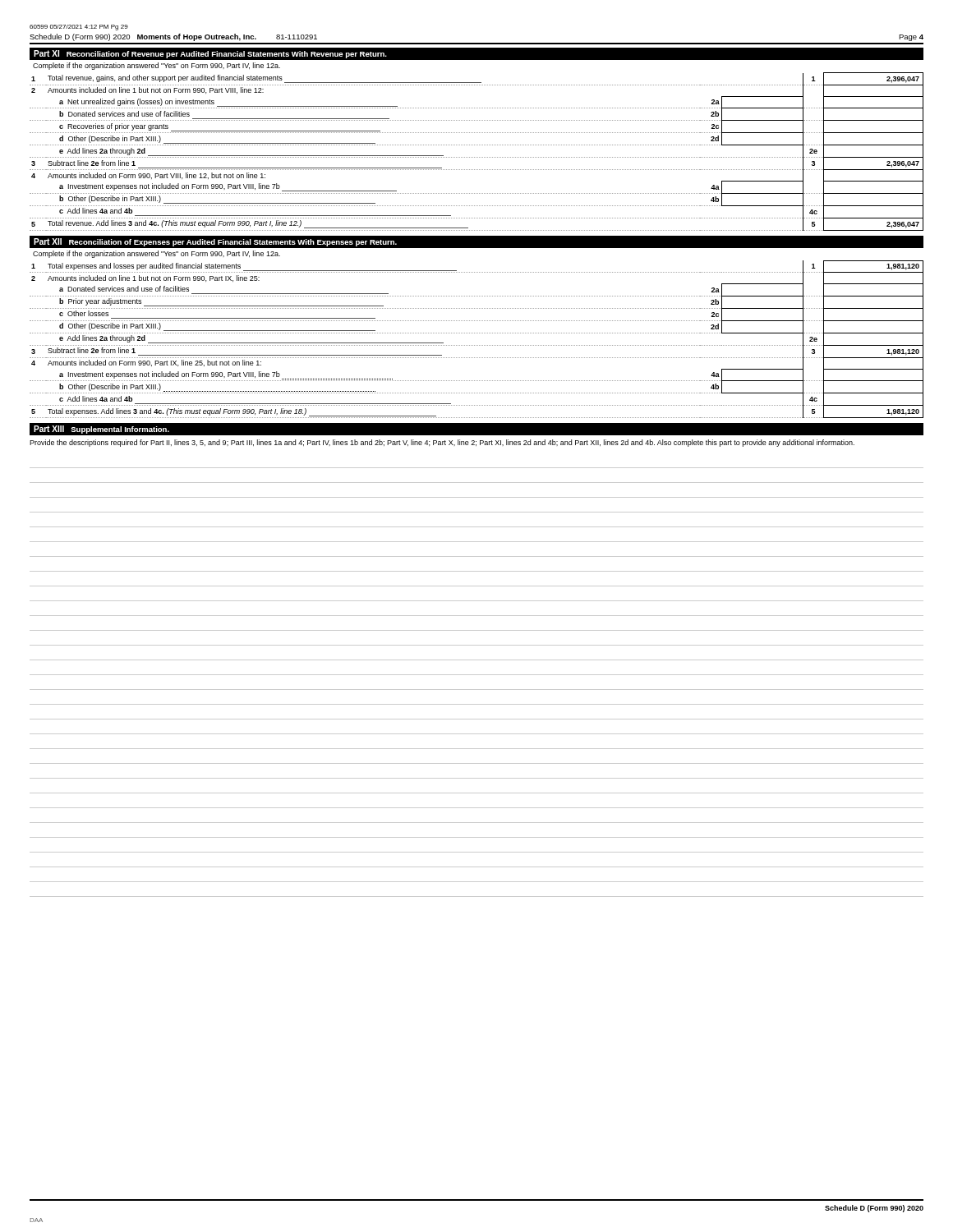Image resolution: width=953 pixels, height=1232 pixels.
Task: Click on the section header that reads "Part XI Reconciliation of Revenue per Audited"
Action: tap(210, 54)
